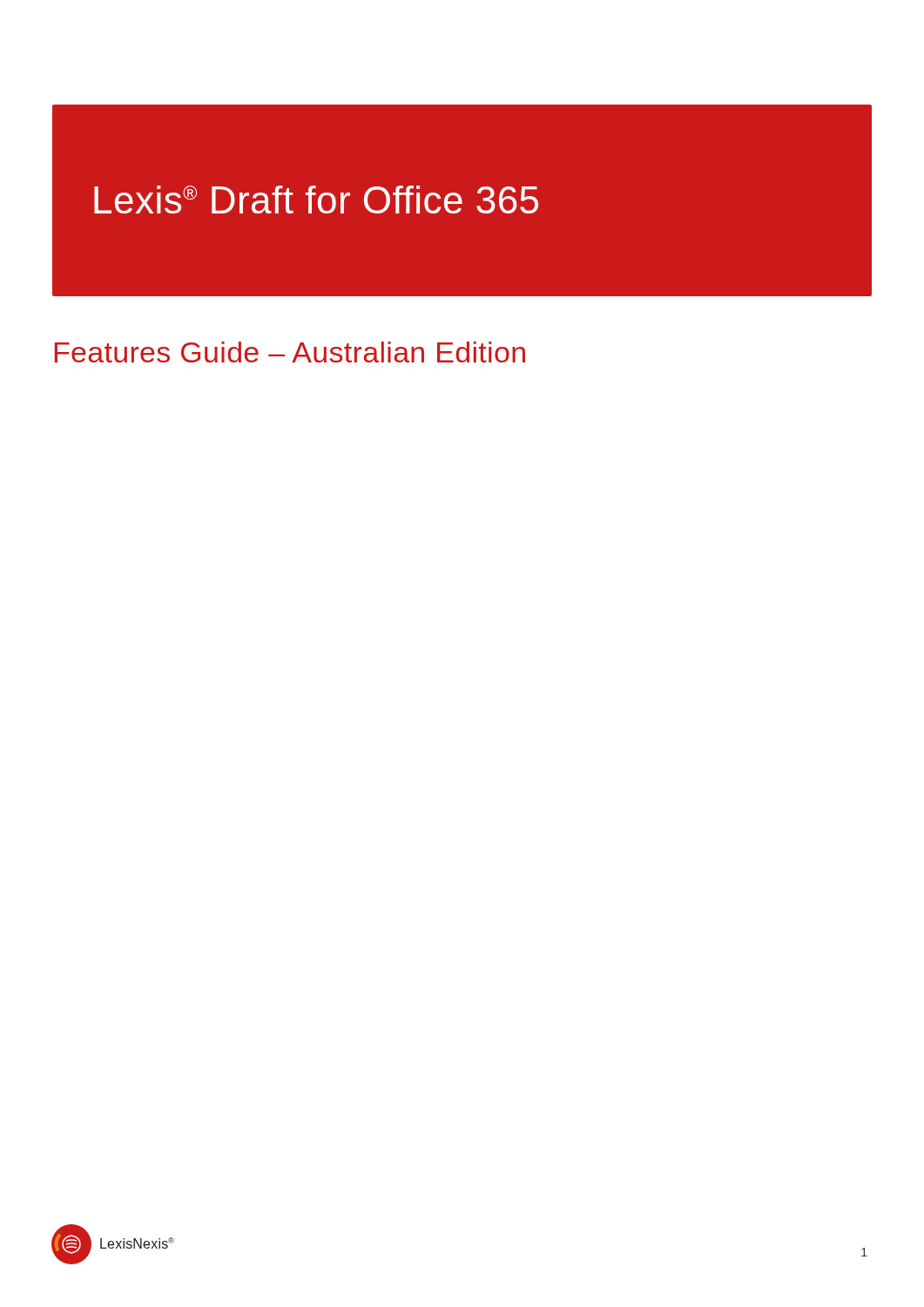Point to the passage starting "Lexis® Draft for Office 365"
924x1307 pixels.
[x=316, y=200]
